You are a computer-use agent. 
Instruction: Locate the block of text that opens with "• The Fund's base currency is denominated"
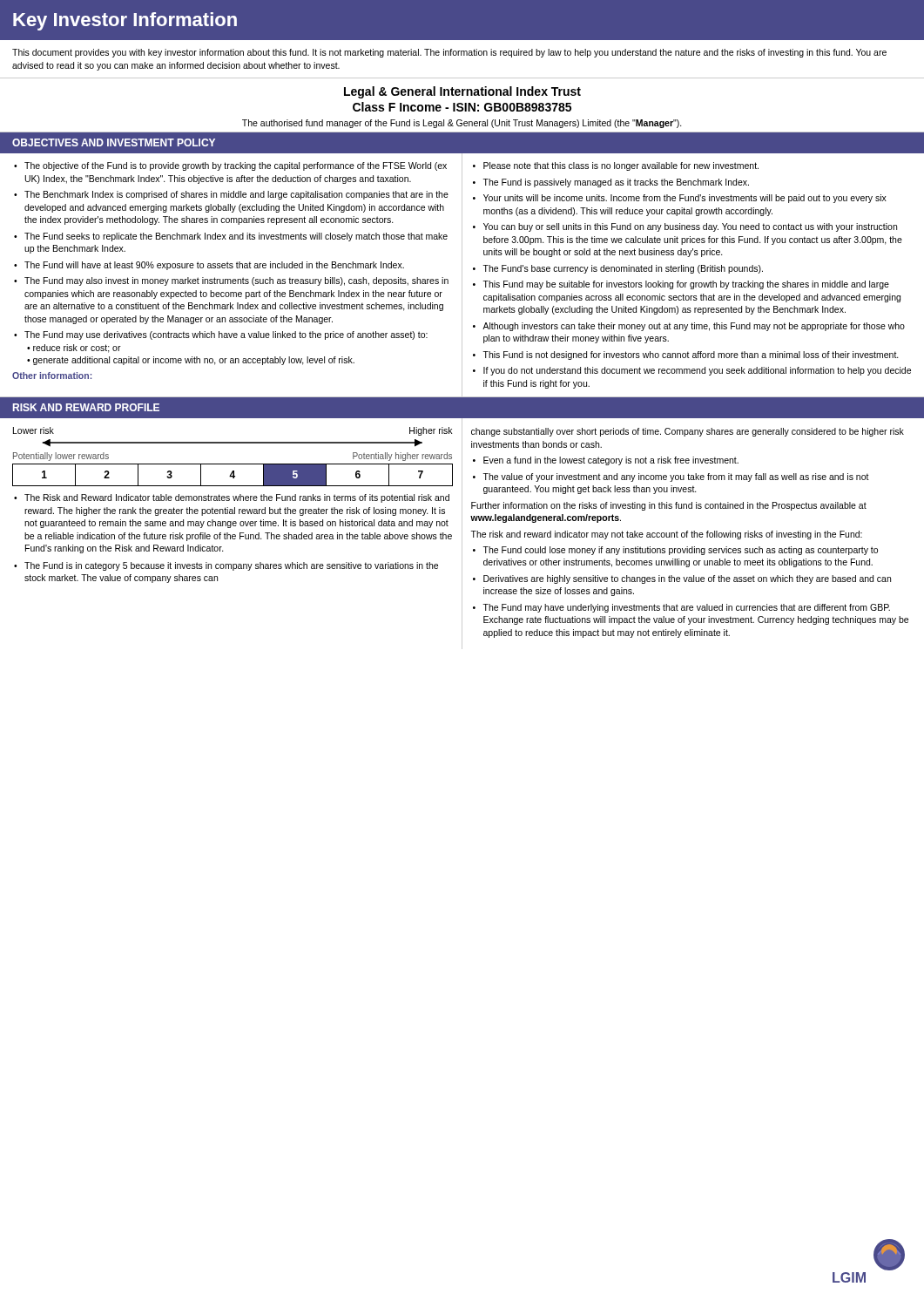point(618,268)
